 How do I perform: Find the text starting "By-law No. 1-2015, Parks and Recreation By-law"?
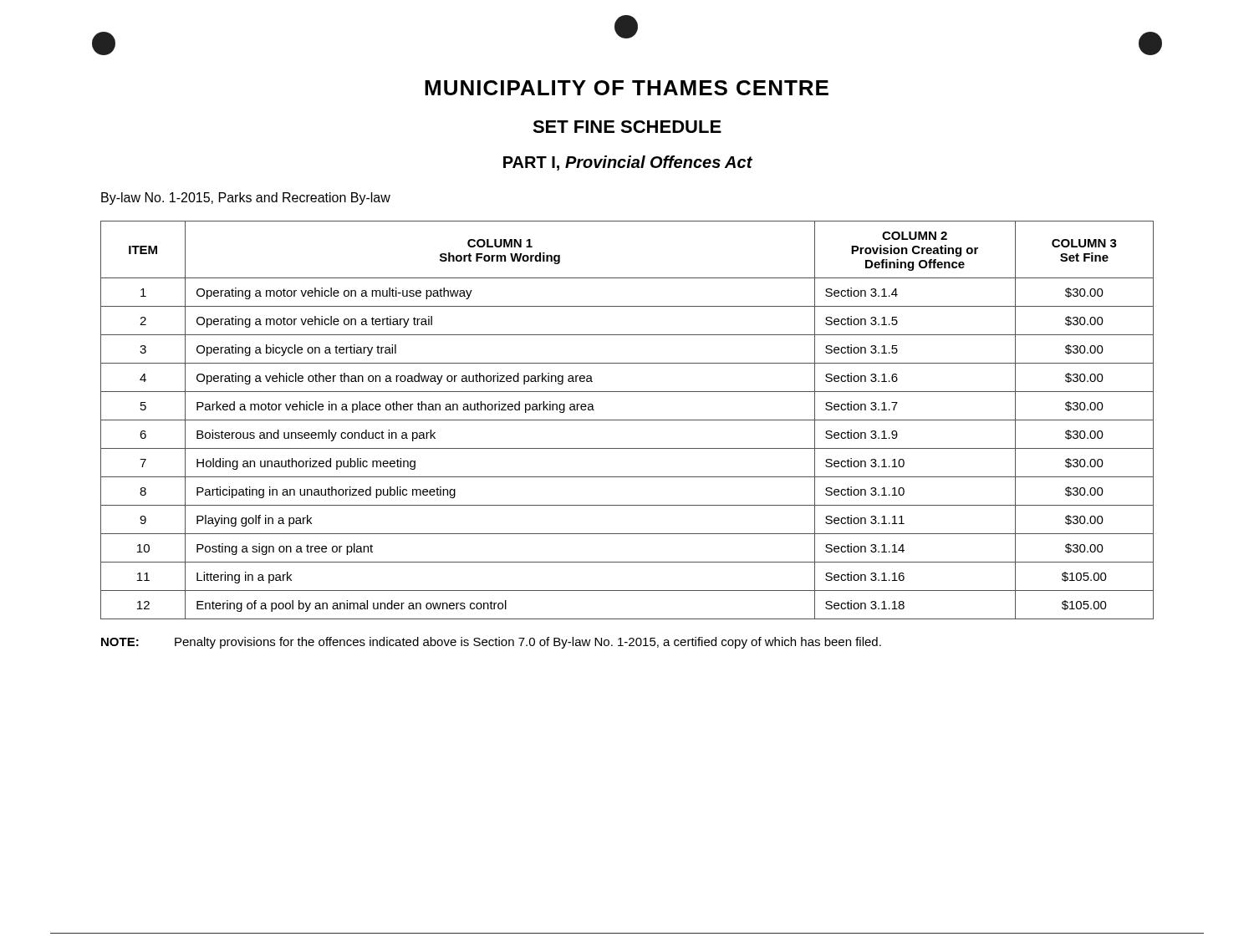(245, 198)
